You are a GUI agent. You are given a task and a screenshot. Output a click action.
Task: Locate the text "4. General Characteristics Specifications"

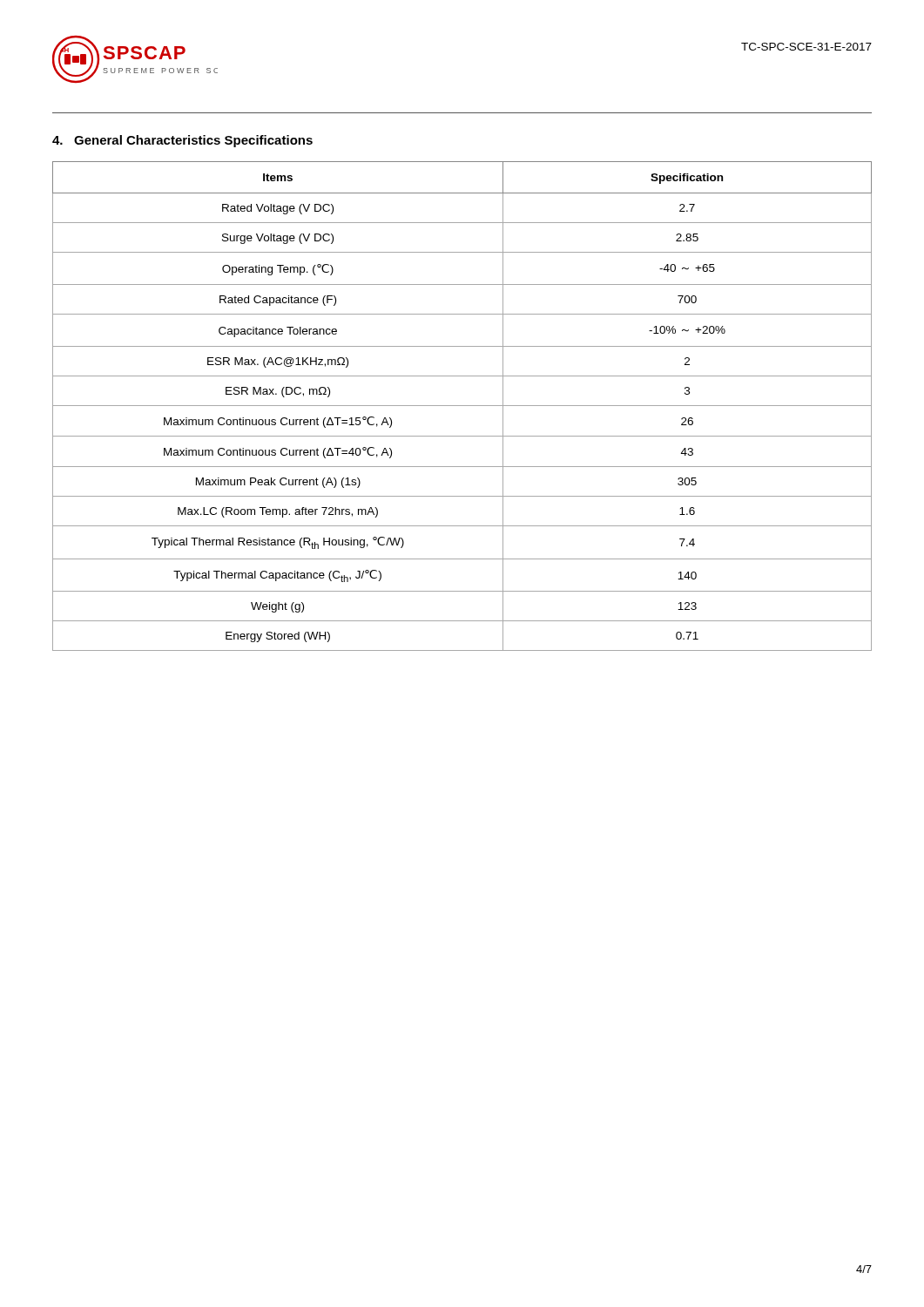[183, 140]
